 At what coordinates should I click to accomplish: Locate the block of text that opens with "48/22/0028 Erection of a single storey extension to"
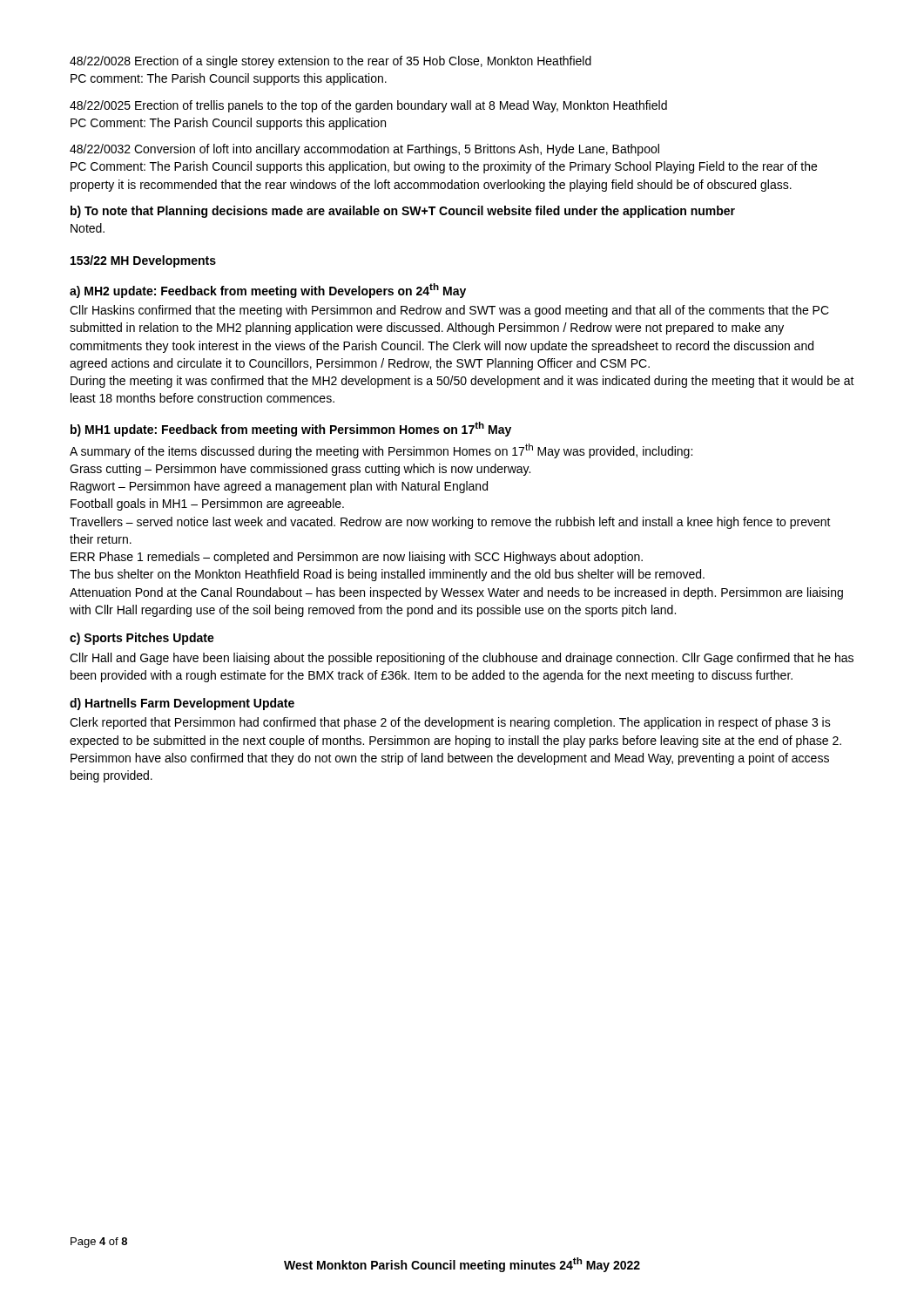[462, 70]
